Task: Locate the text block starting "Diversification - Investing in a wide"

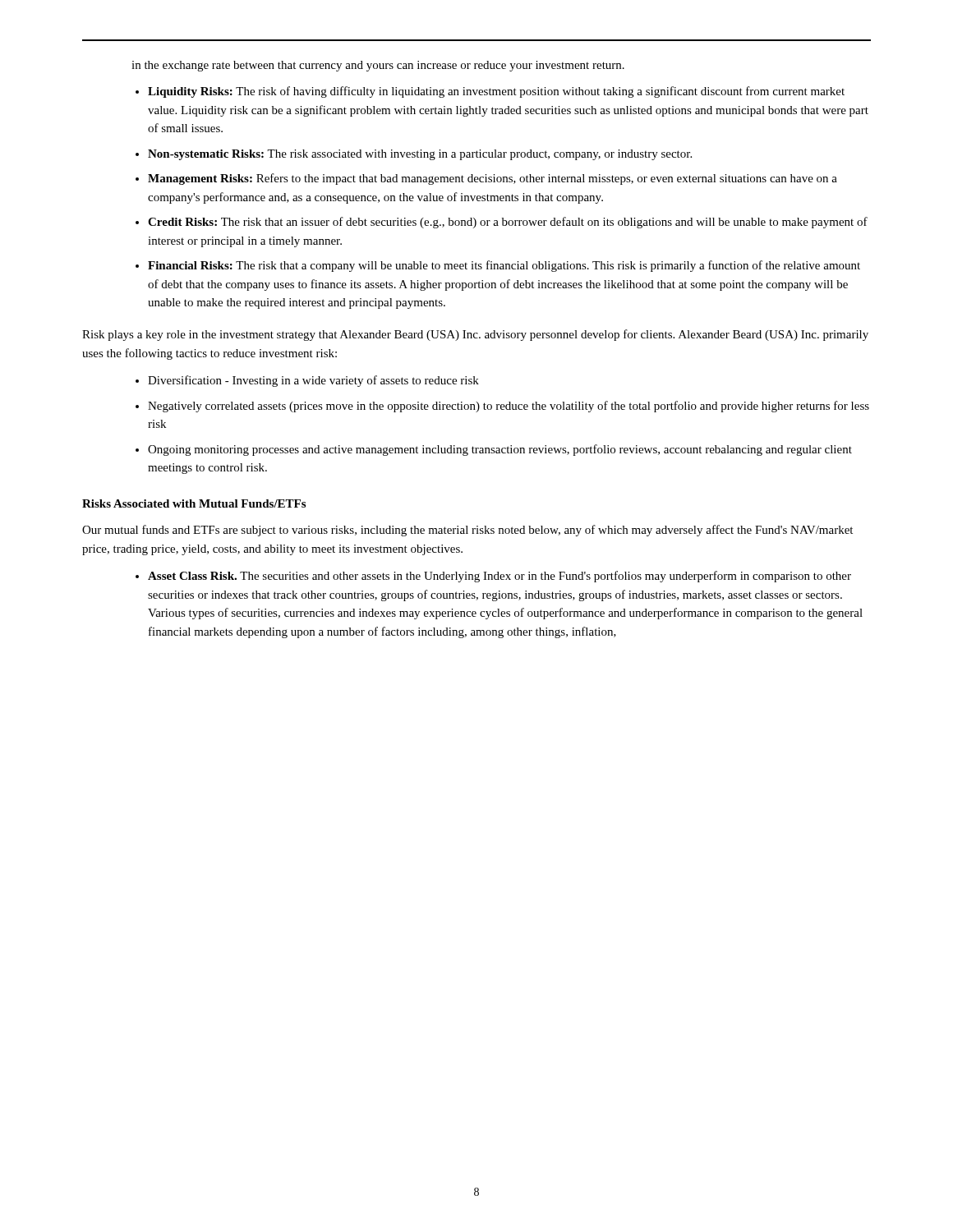Action: click(x=313, y=380)
